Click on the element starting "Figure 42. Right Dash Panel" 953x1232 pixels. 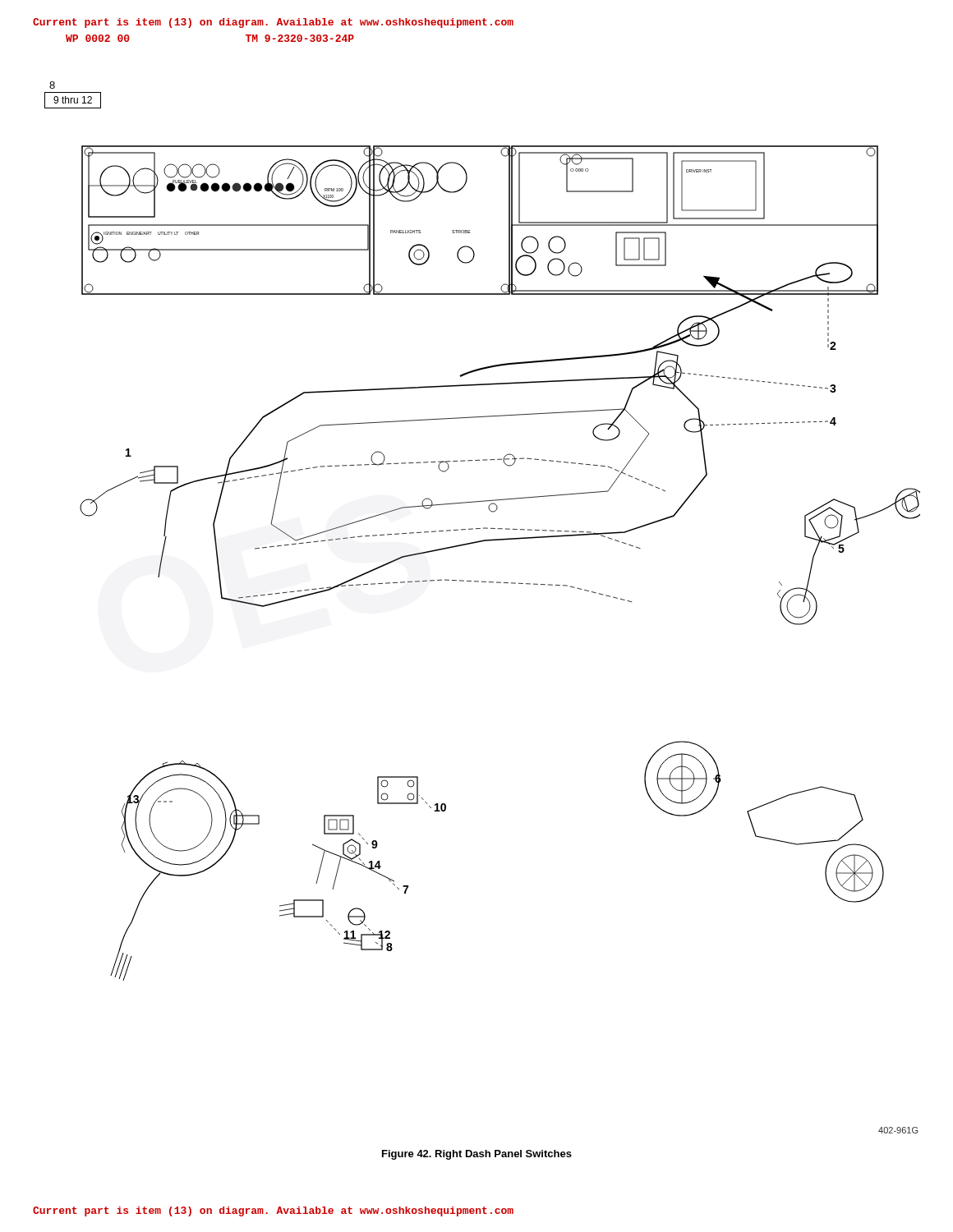click(x=476, y=1154)
